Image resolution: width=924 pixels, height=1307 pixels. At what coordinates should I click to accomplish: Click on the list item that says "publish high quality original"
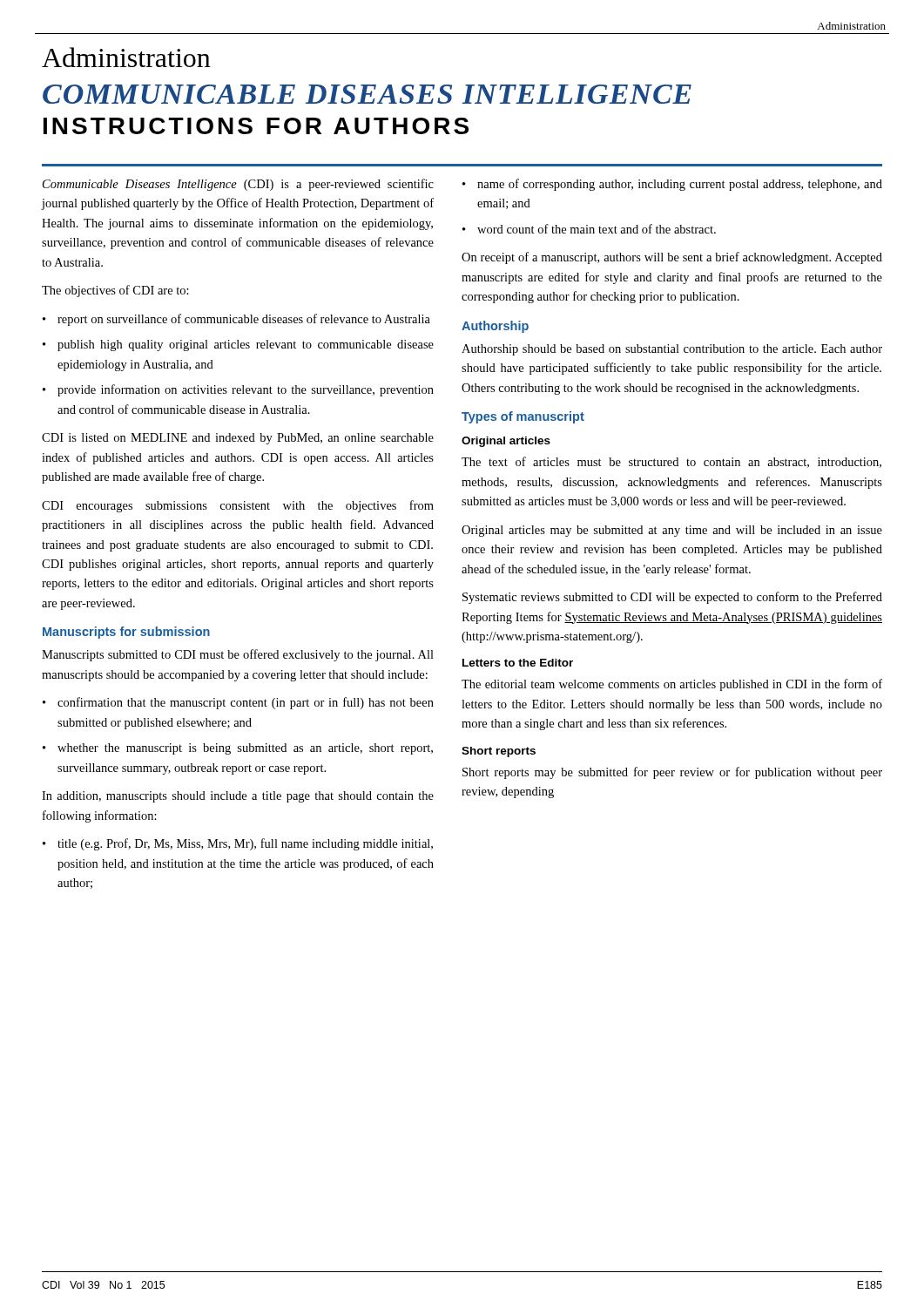coord(246,354)
